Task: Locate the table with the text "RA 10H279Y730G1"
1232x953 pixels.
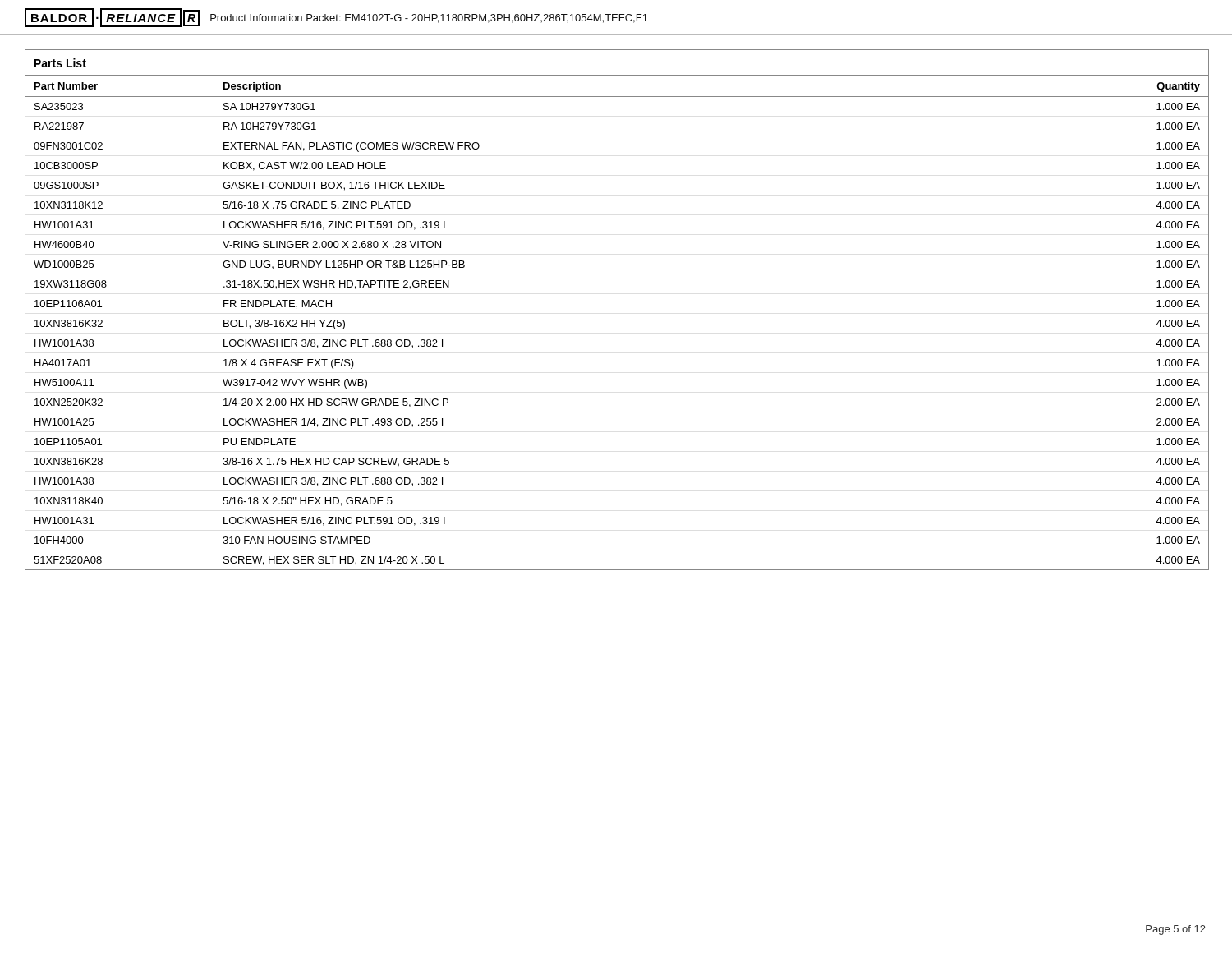Action: tap(617, 310)
